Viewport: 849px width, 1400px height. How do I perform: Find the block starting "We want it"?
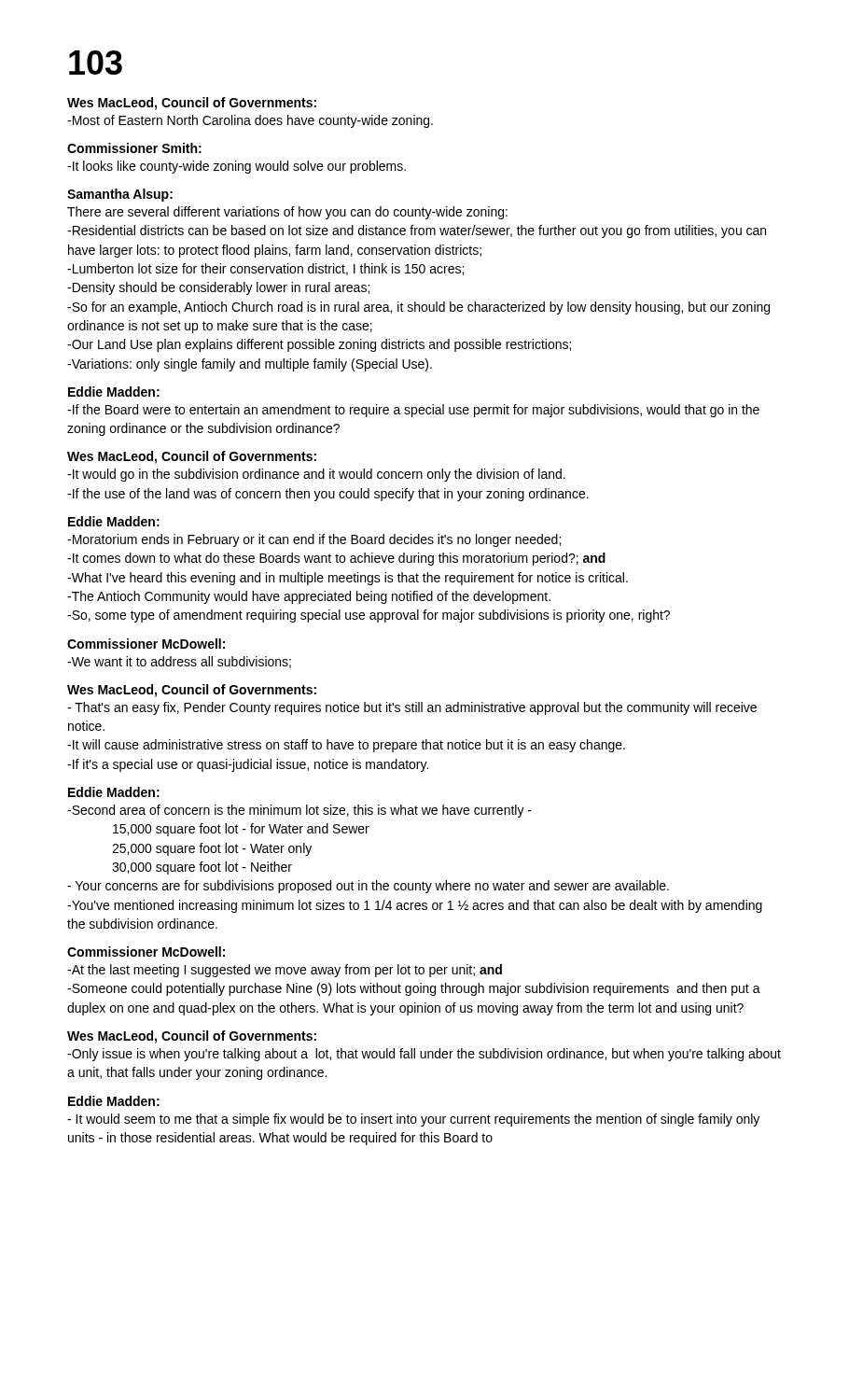pos(180,661)
